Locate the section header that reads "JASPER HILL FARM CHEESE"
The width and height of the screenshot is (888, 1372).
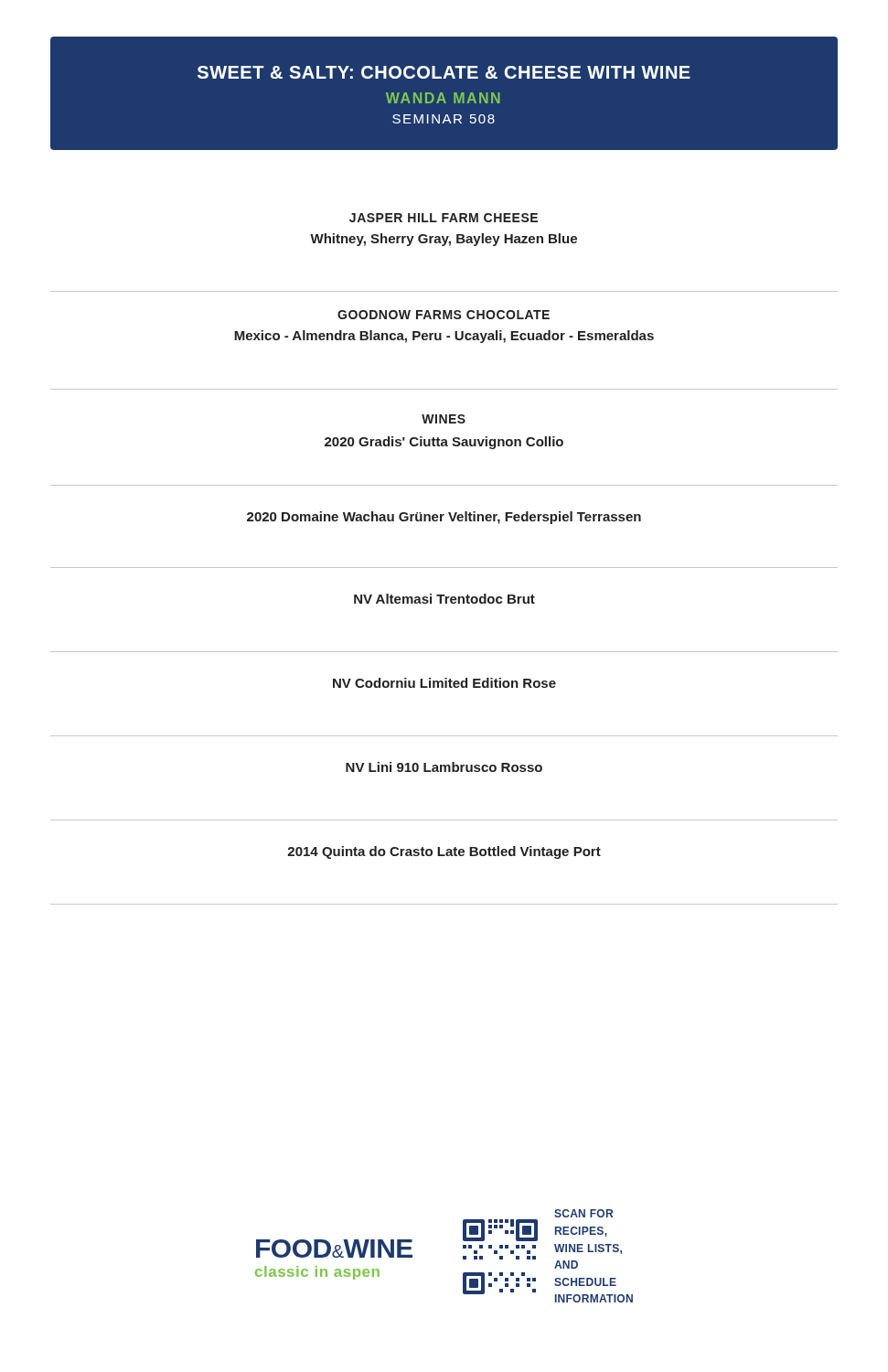tap(444, 228)
